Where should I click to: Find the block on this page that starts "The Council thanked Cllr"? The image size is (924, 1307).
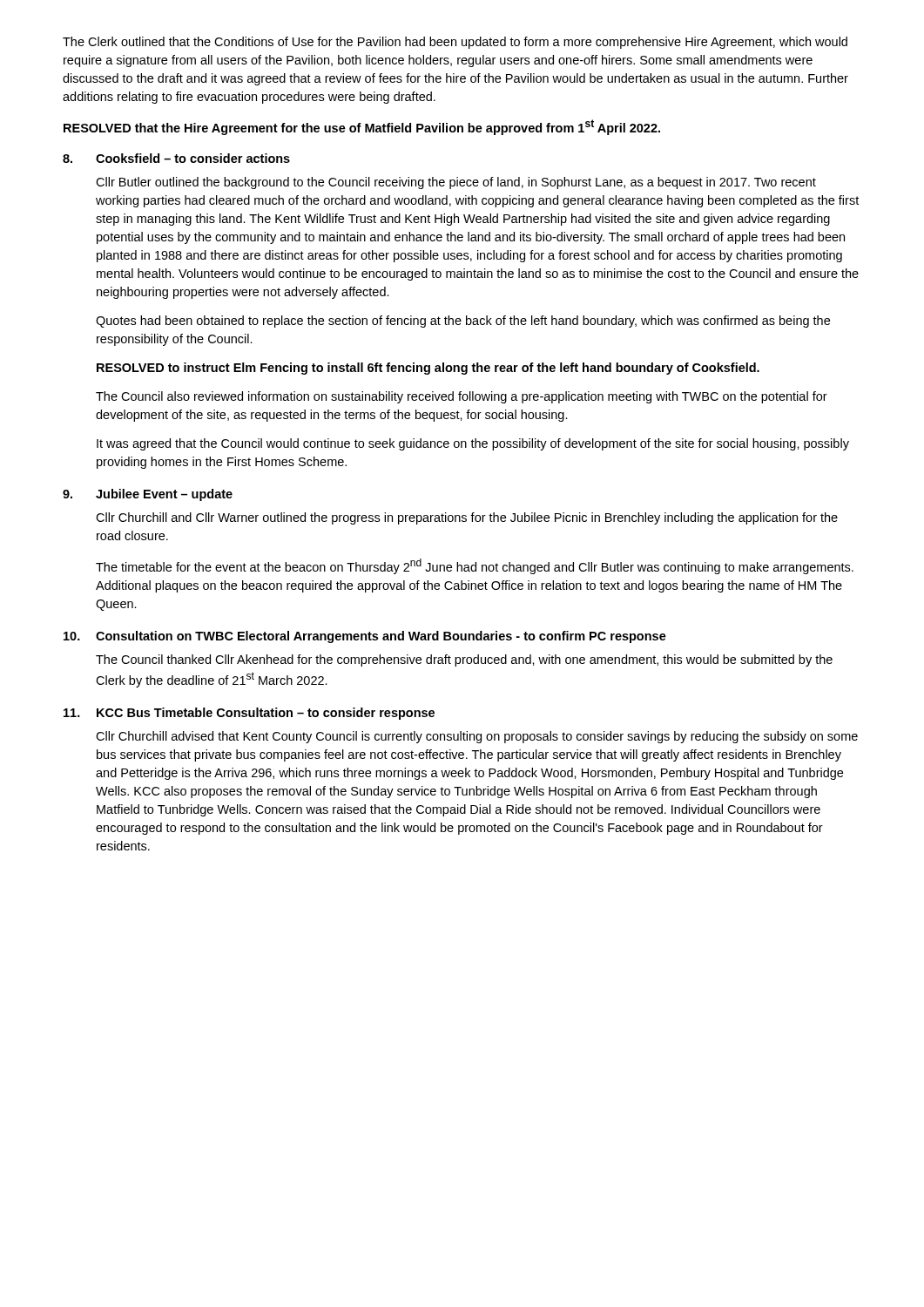[464, 670]
